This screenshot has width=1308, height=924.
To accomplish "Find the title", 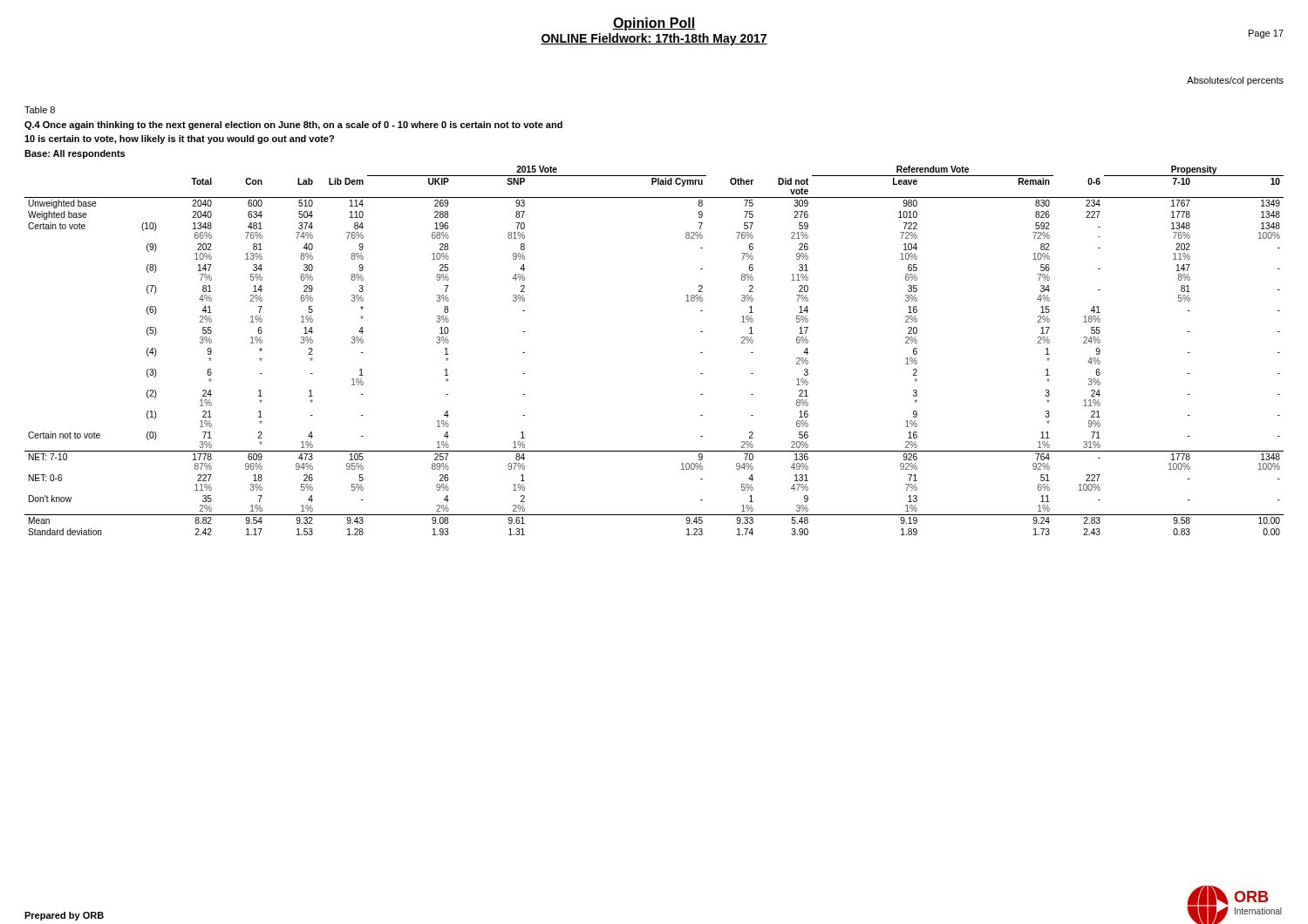I will [654, 31].
